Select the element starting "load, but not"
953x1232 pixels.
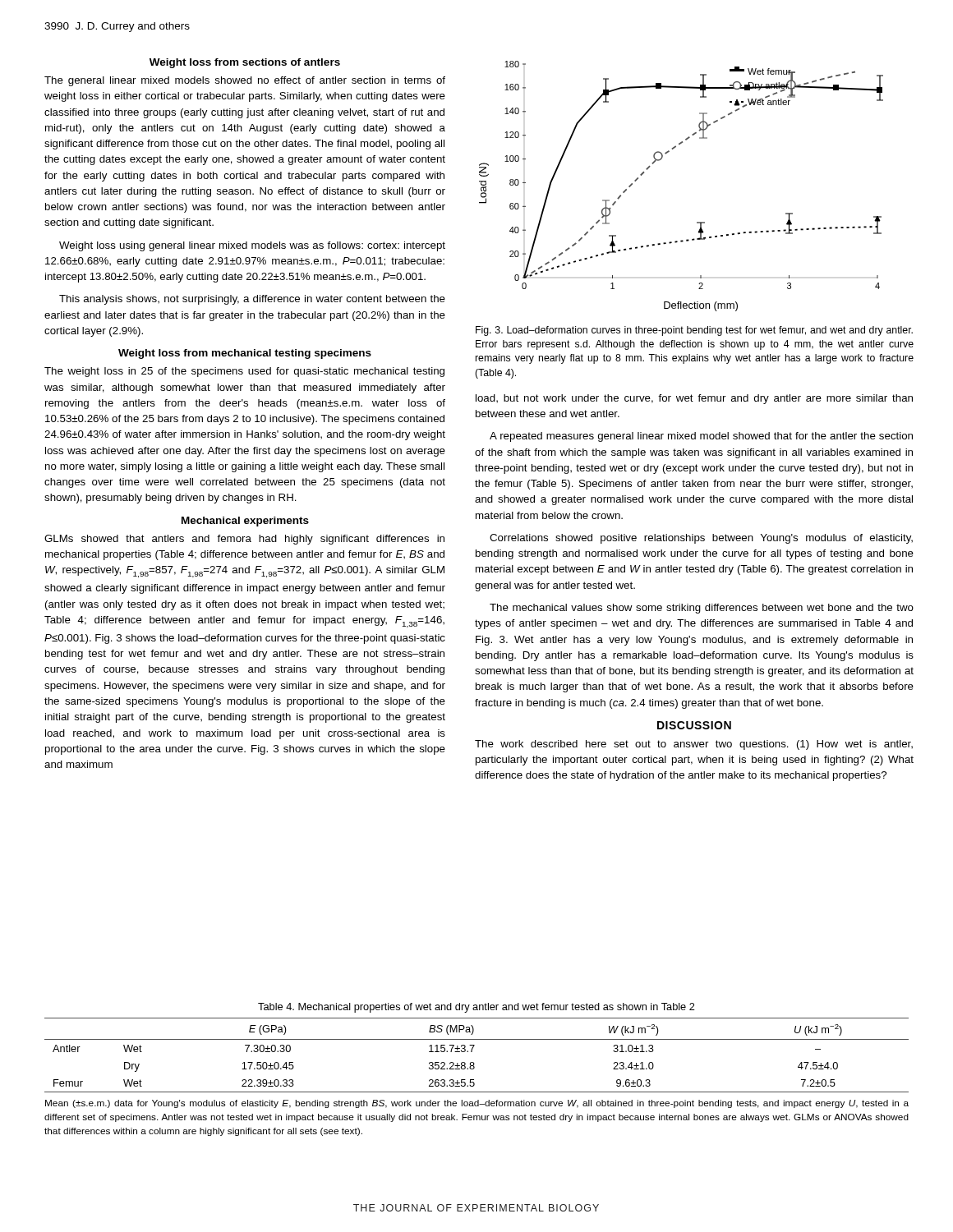coord(694,406)
